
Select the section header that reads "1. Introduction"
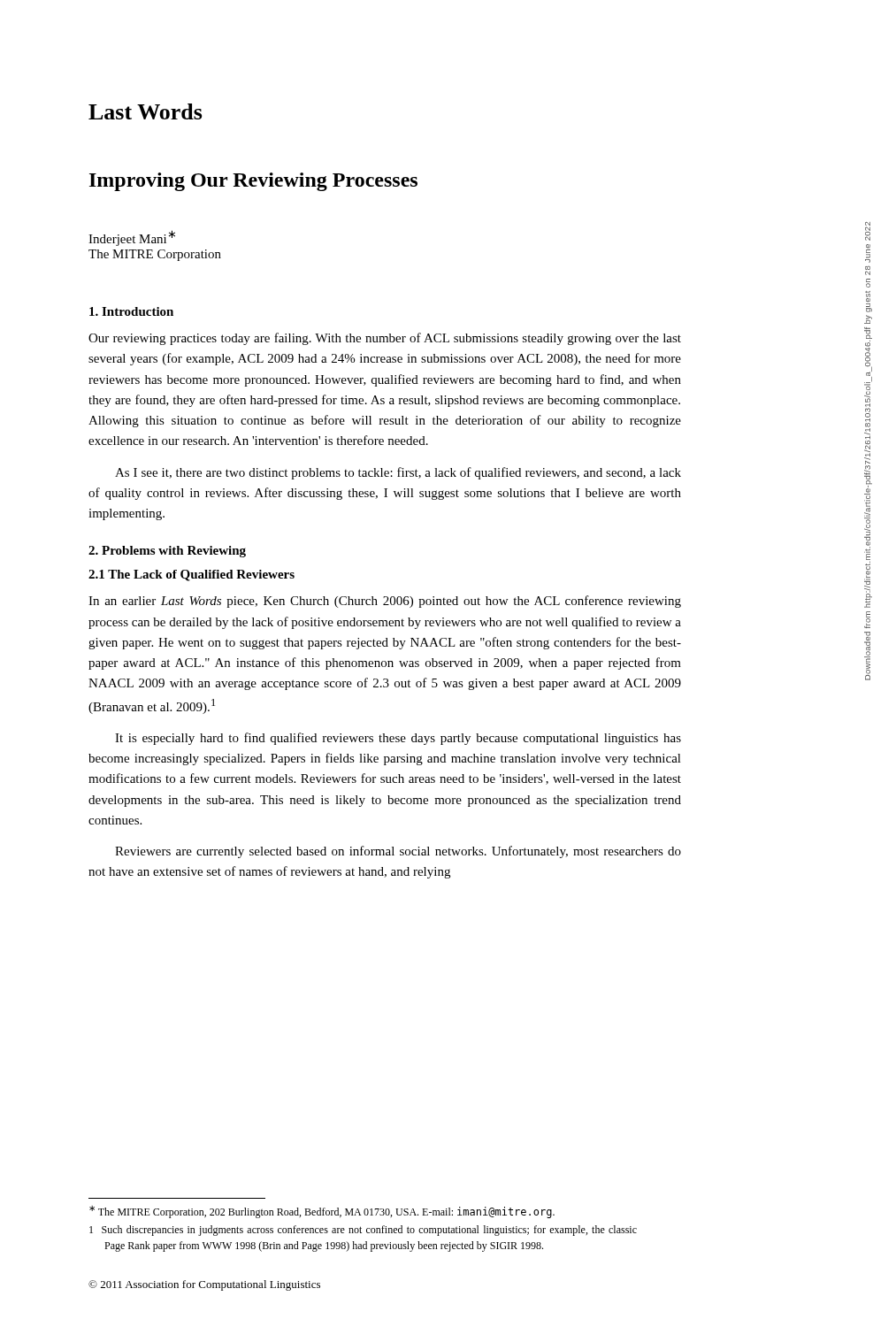click(x=131, y=311)
